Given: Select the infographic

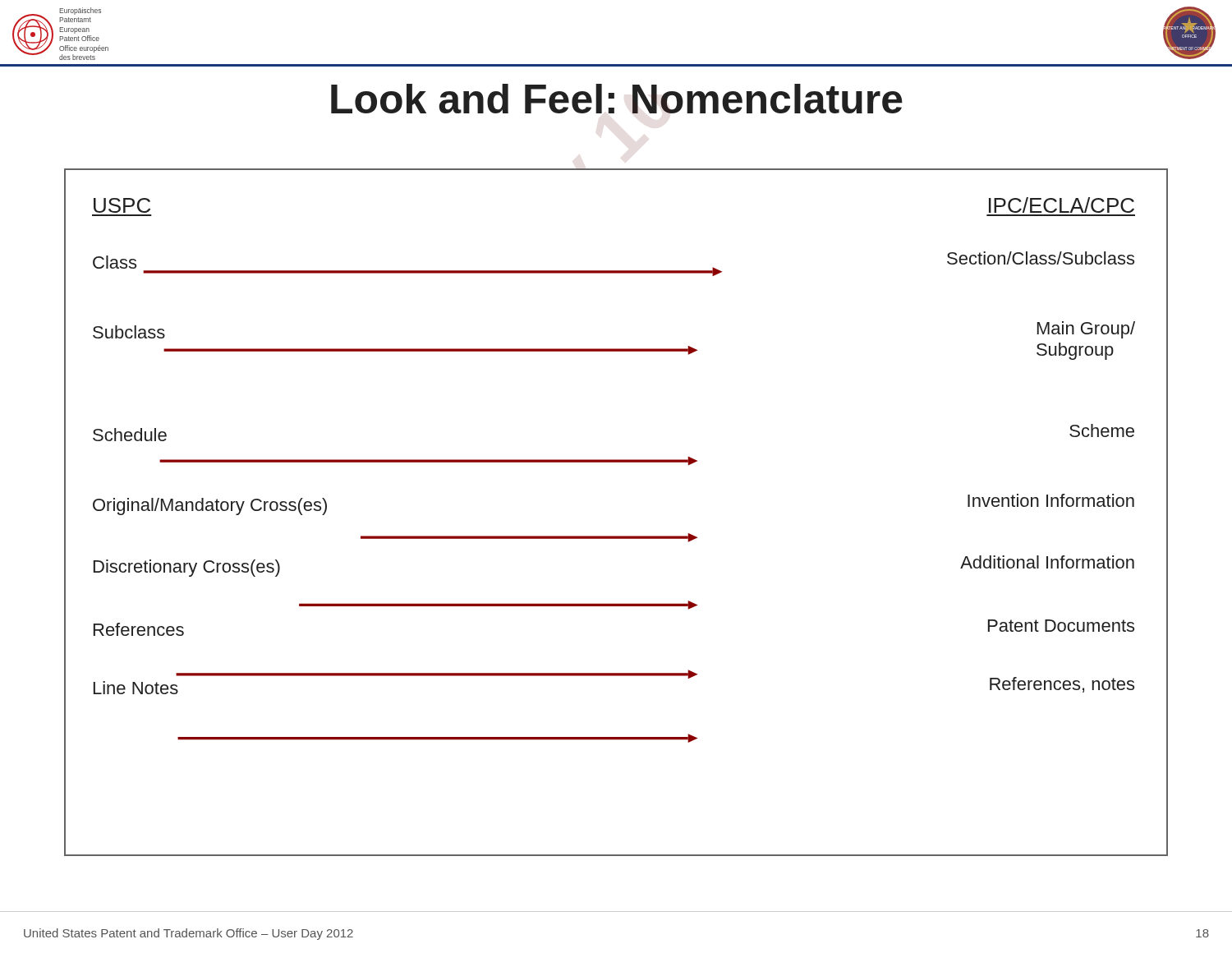Looking at the screenshot, I should click(616, 512).
